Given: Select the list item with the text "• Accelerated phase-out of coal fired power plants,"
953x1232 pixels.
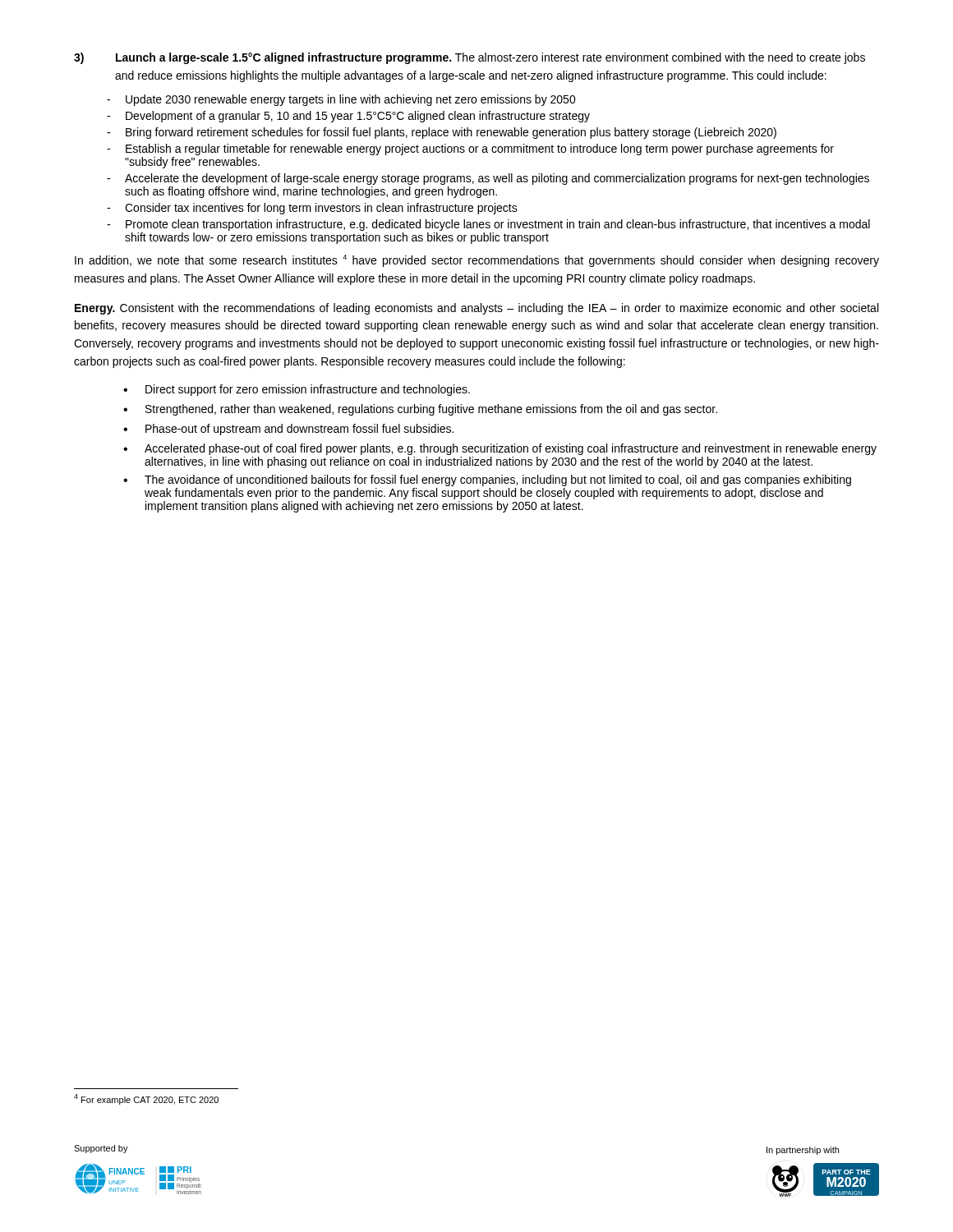Looking at the screenshot, I should point(501,455).
